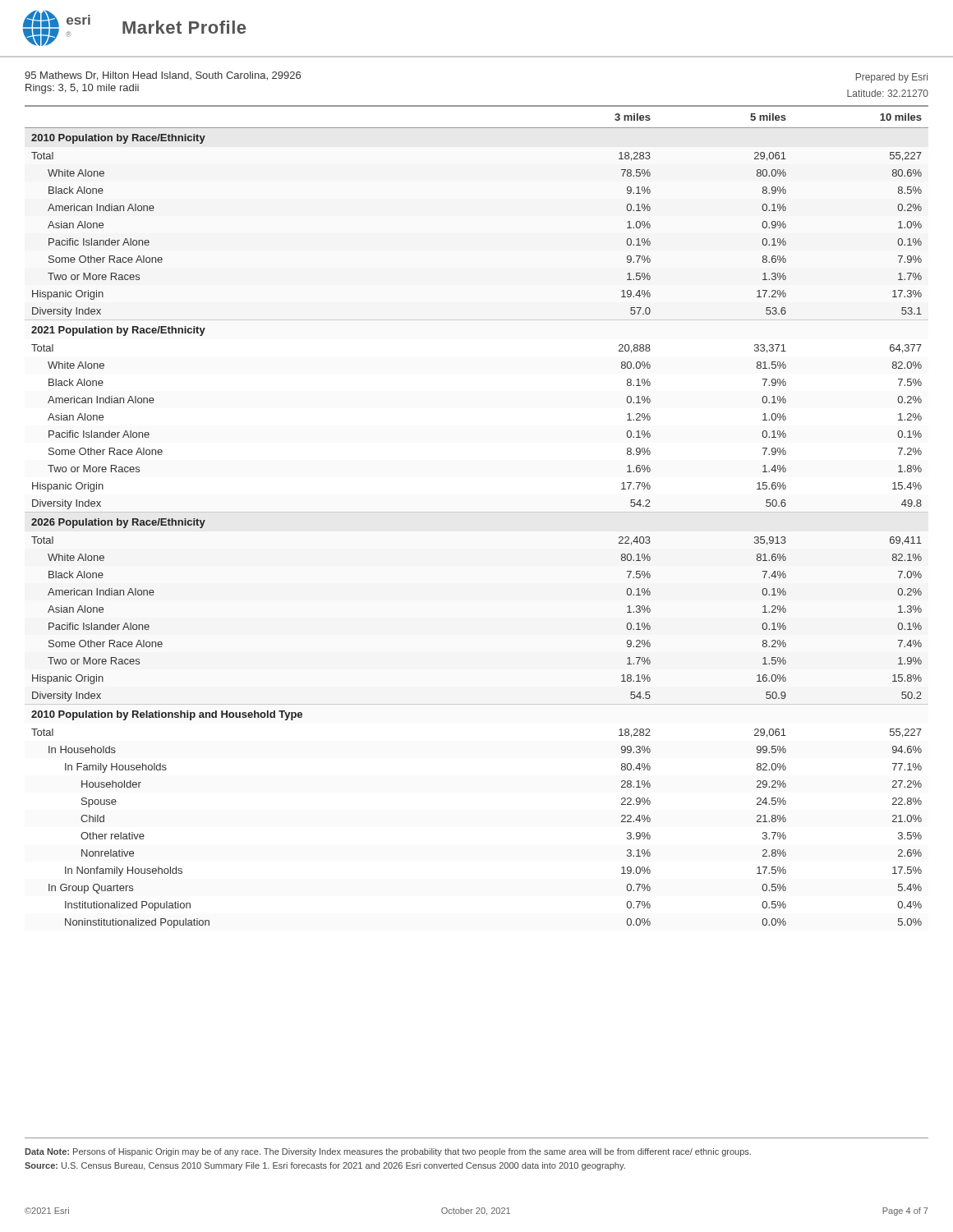Locate the table with the text "Two or More Races"
The height and width of the screenshot is (1232, 953).
click(x=476, y=518)
